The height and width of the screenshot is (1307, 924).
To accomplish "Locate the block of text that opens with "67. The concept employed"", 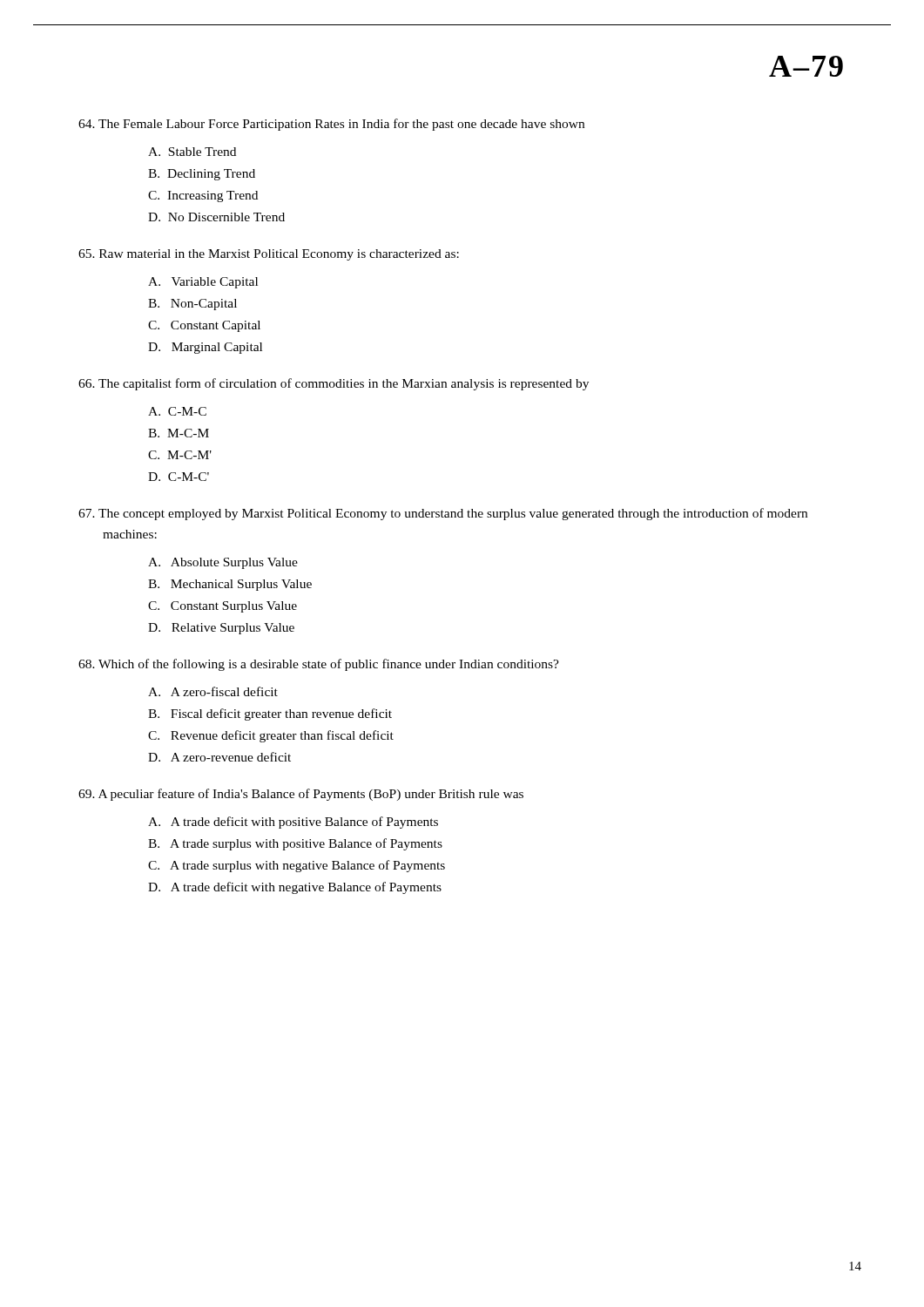I will [443, 514].
